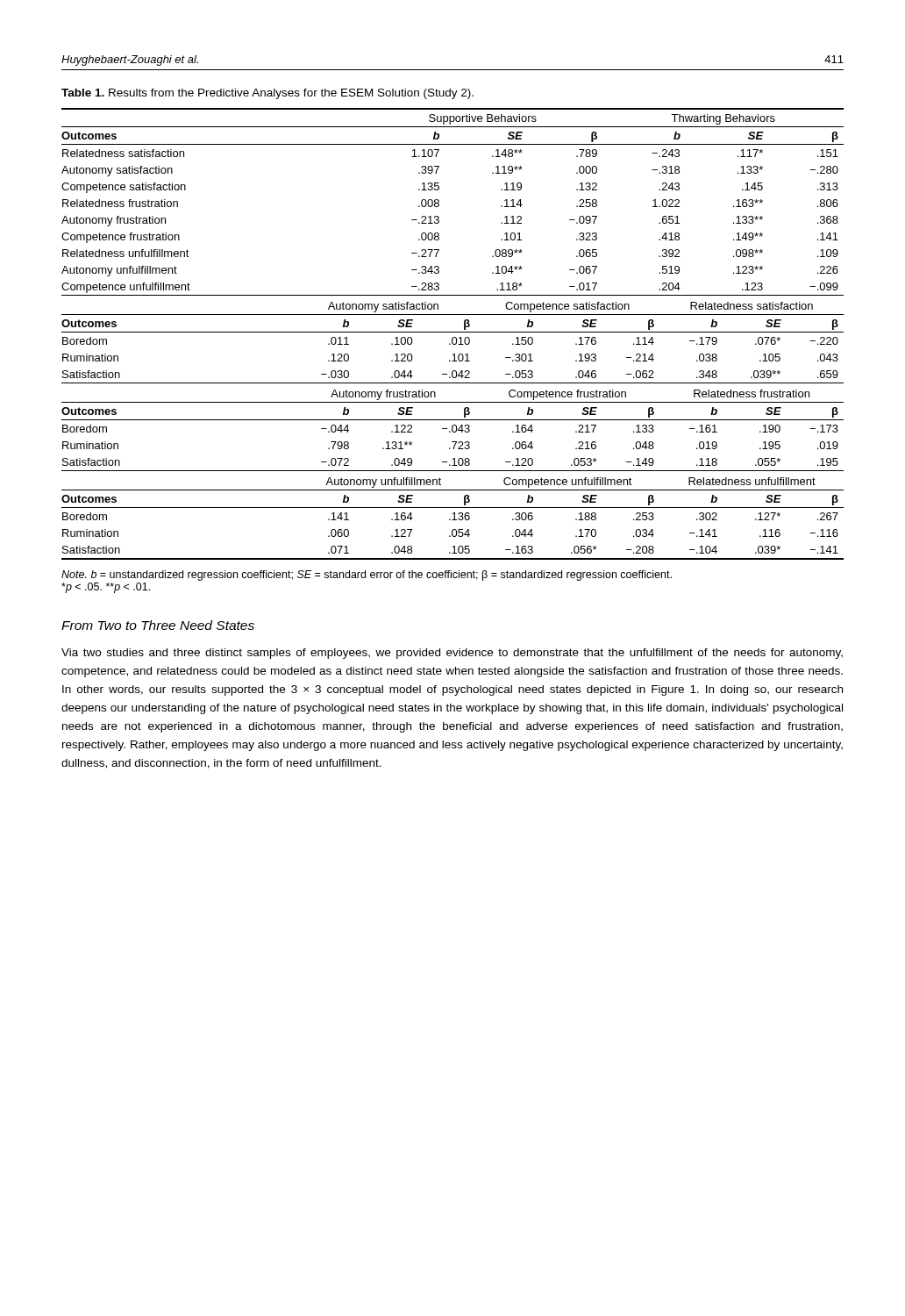The width and height of the screenshot is (905, 1316).
Task: Find the caption on this page that starts "Table 1. Results"
Action: [x=268, y=93]
